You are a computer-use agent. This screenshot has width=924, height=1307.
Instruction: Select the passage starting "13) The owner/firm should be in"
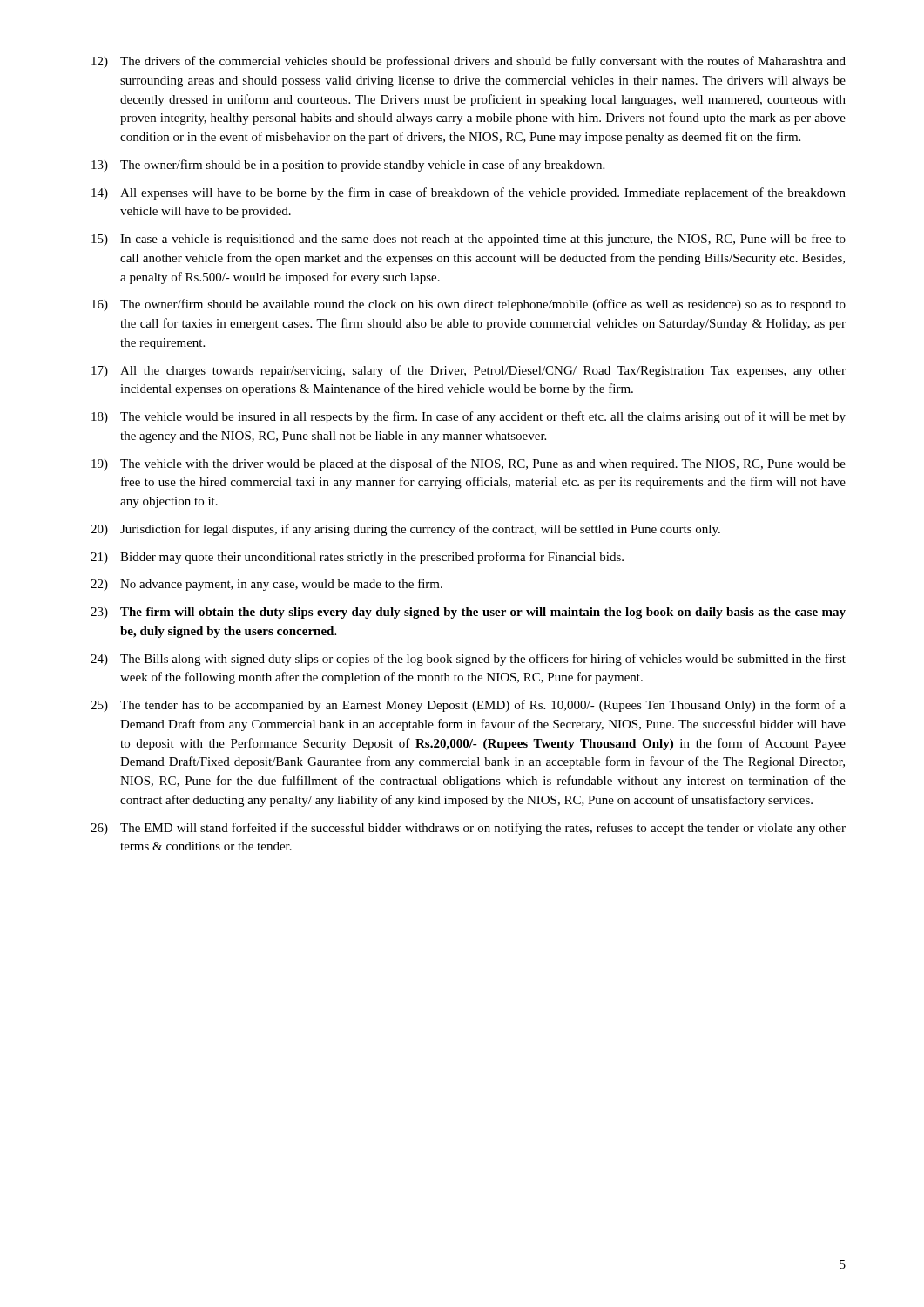[462, 165]
